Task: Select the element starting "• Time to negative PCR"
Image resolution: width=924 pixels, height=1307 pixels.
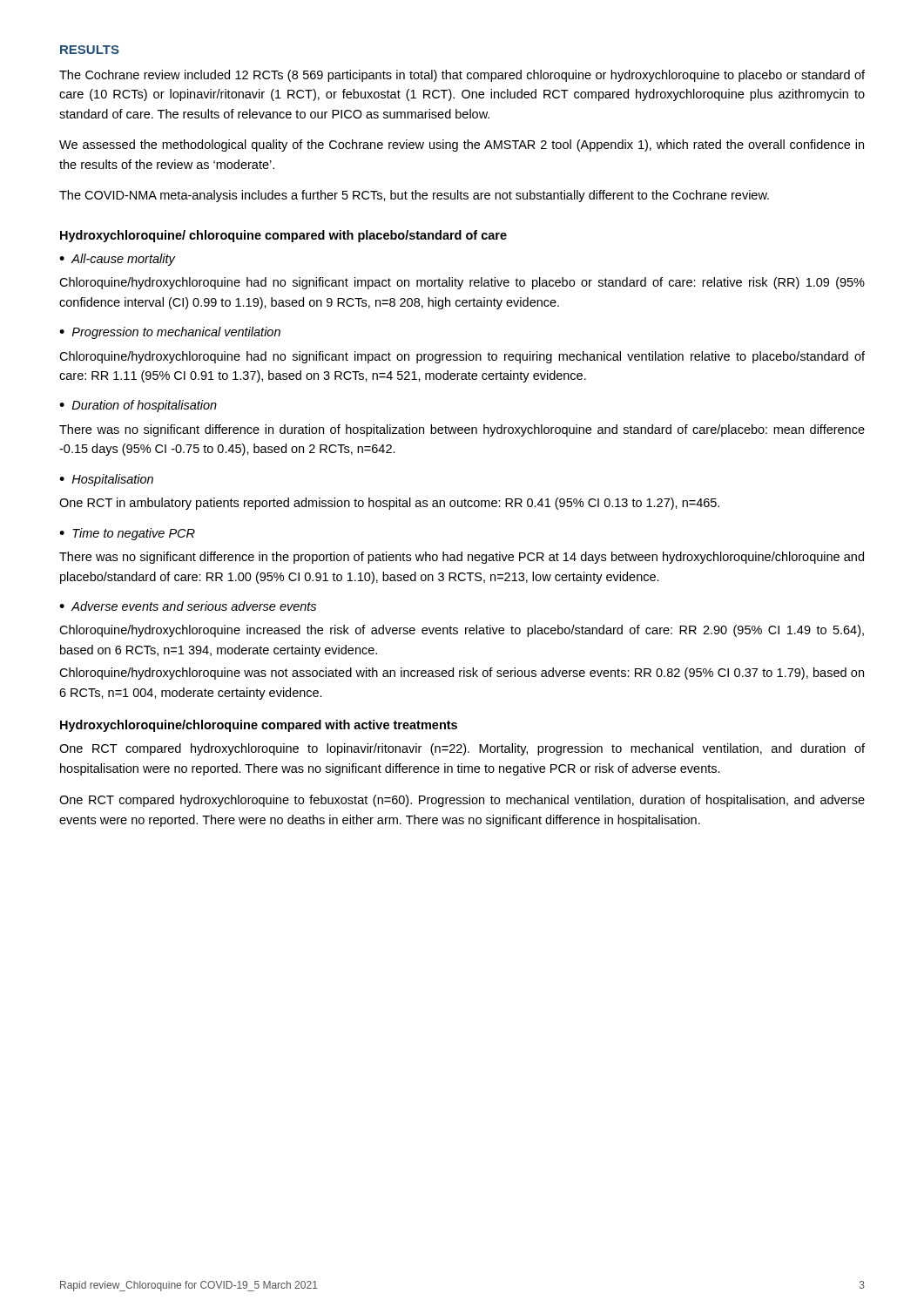Action: 127,534
